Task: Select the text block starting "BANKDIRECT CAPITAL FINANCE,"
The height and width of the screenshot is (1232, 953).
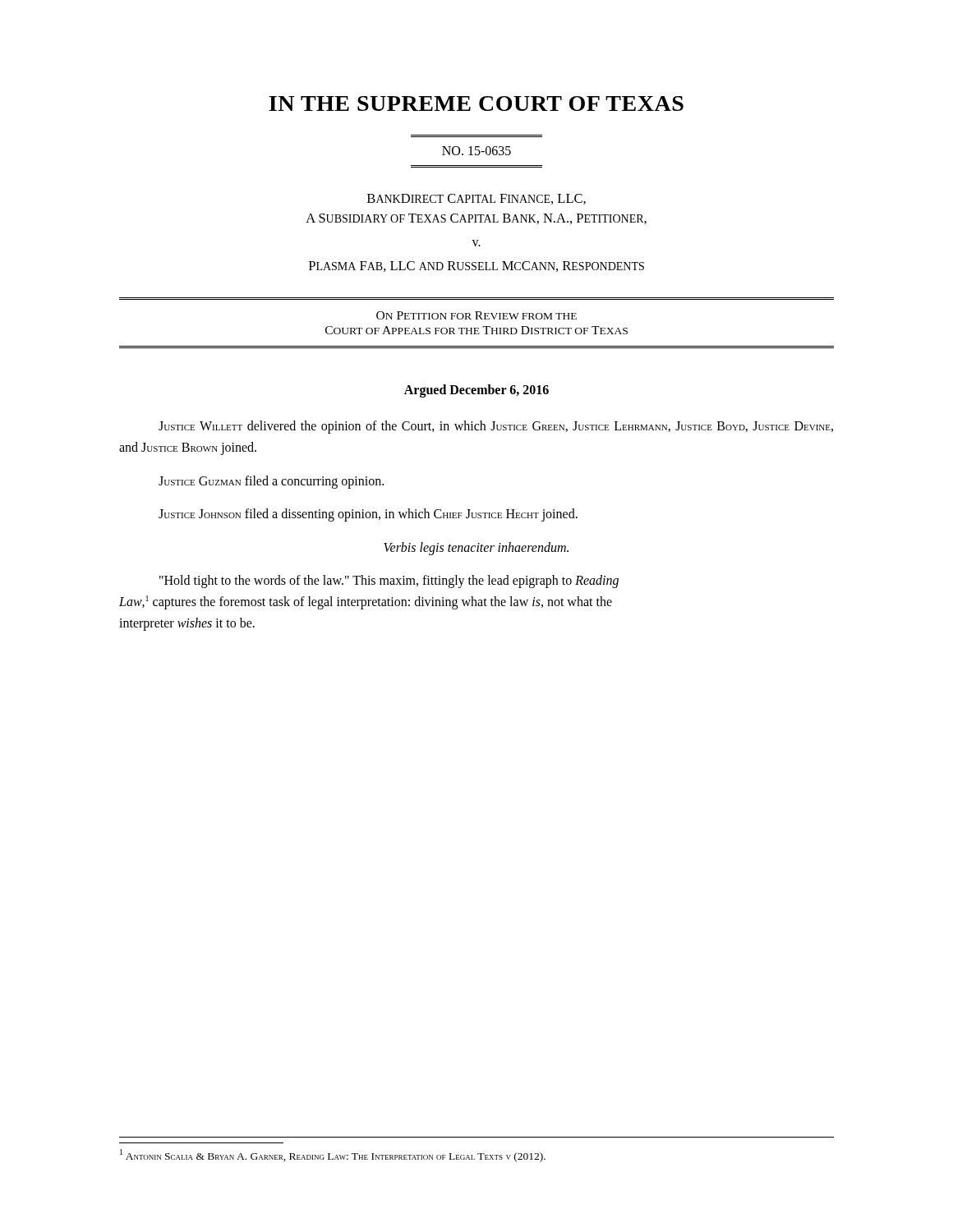Action: click(476, 209)
